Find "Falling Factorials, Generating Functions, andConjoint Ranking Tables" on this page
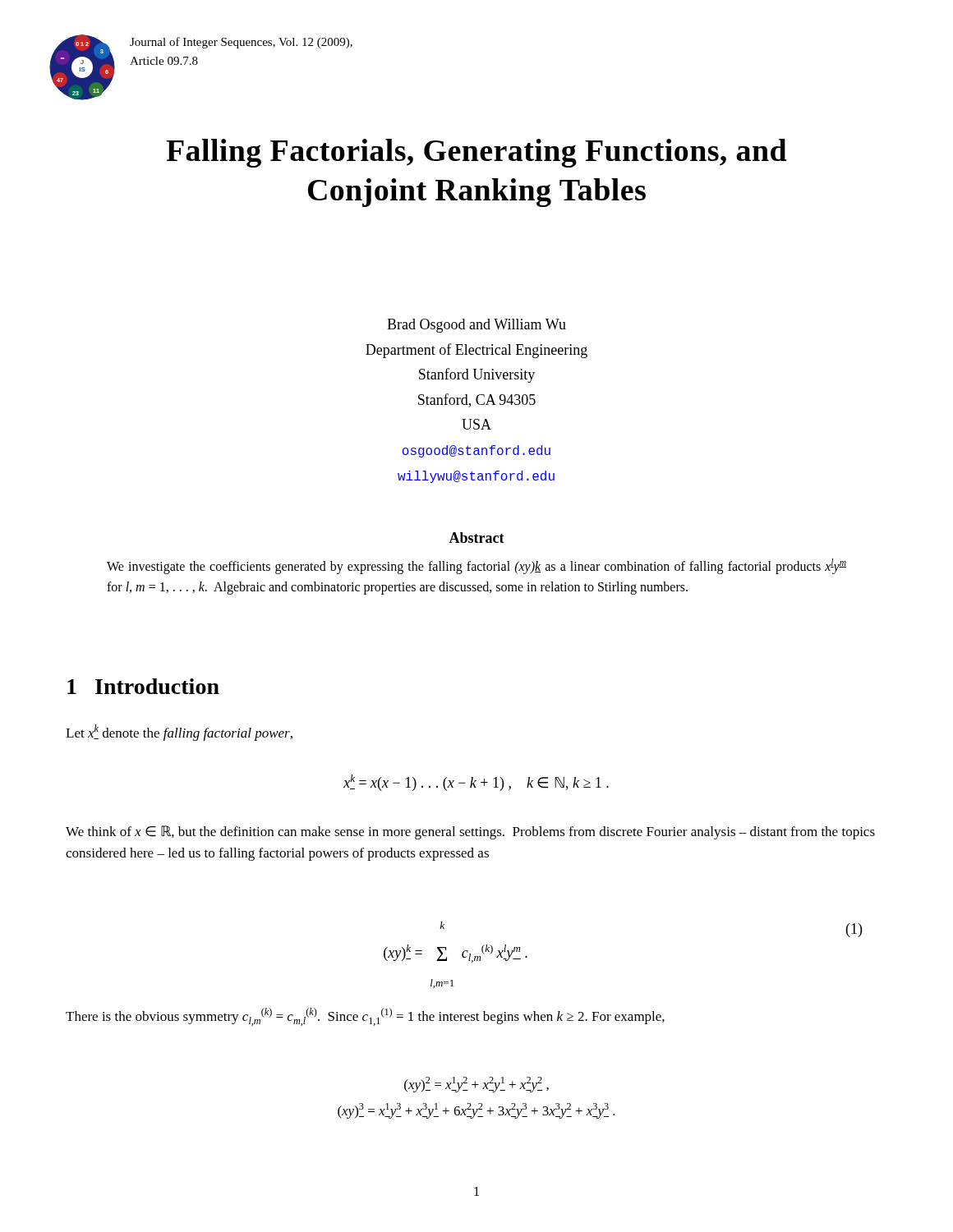Screen dimensions: 1232x953 (476, 170)
